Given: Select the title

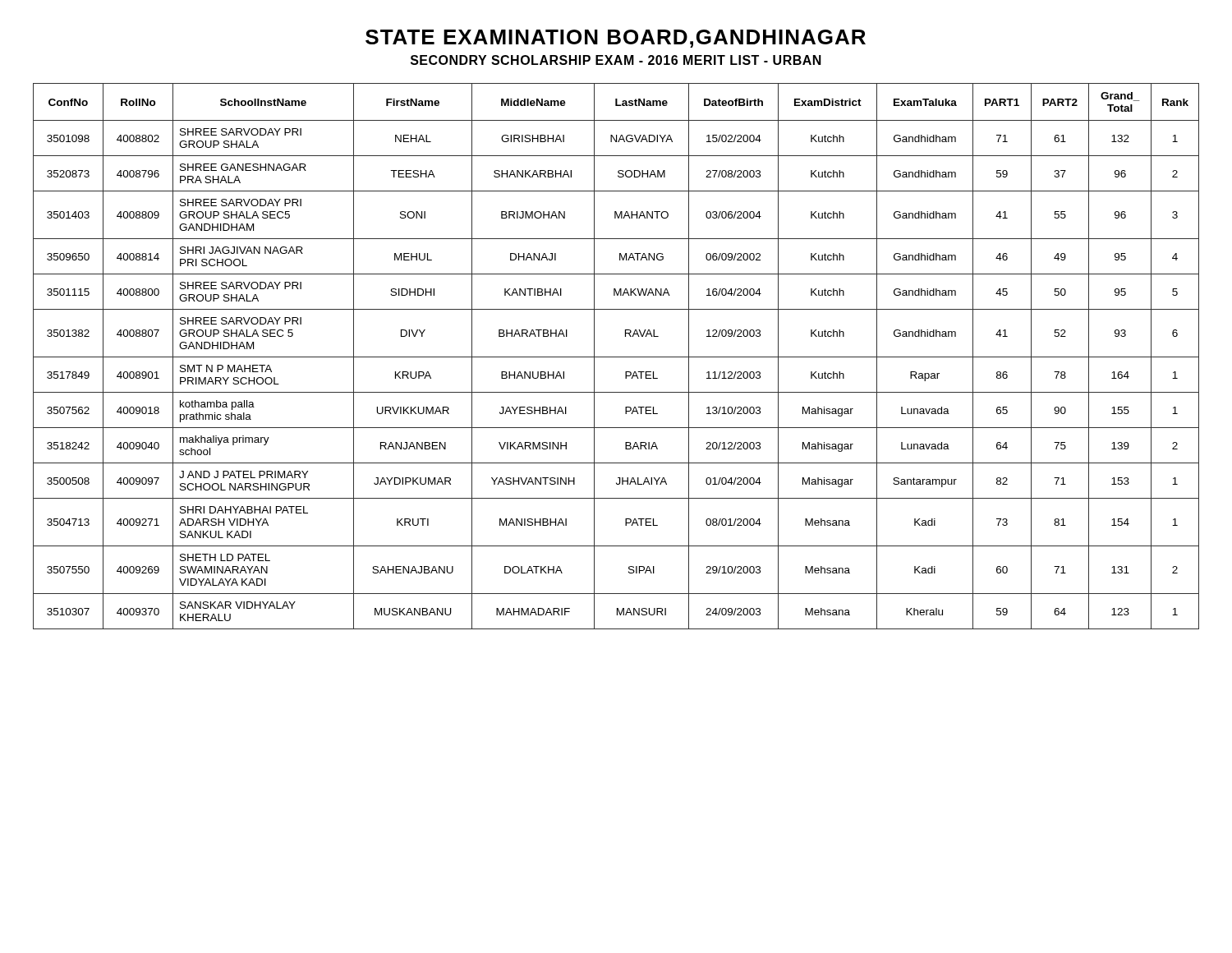Looking at the screenshot, I should coord(616,46).
